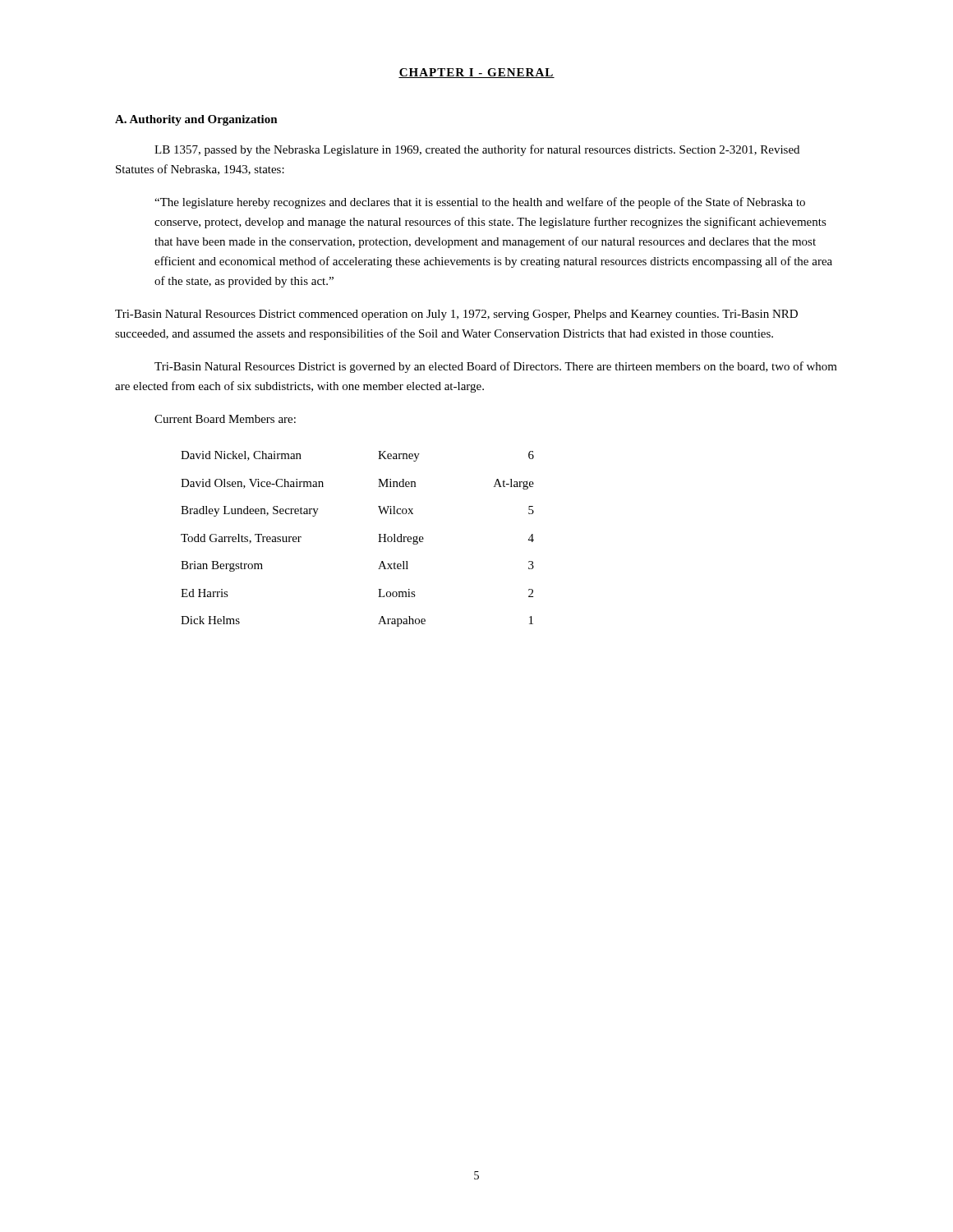
Task: Select the block starting "A. Authority and Organization"
Action: click(x=196, y=119)
